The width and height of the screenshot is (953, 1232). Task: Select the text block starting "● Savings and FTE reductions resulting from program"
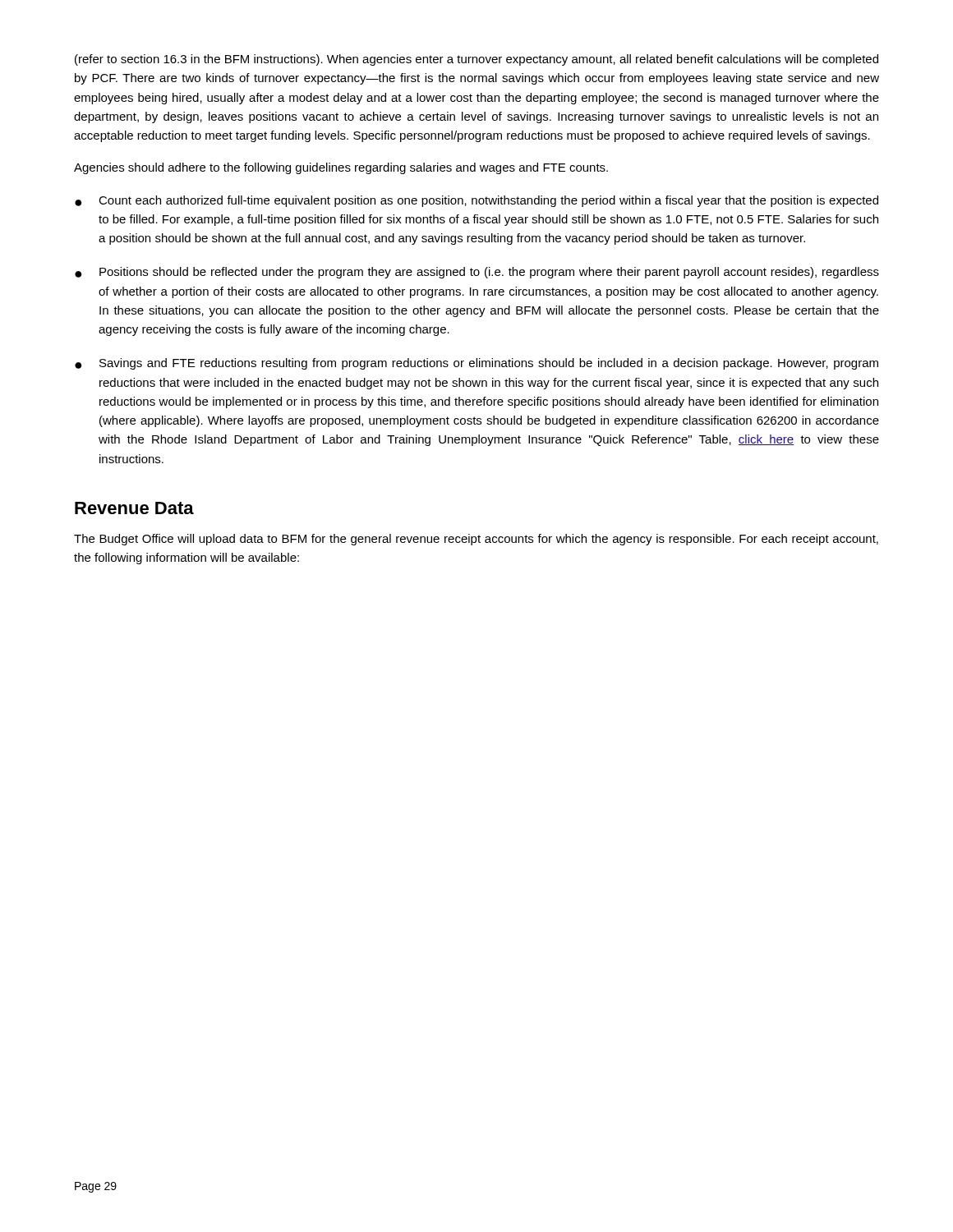[x=476, y=411]
